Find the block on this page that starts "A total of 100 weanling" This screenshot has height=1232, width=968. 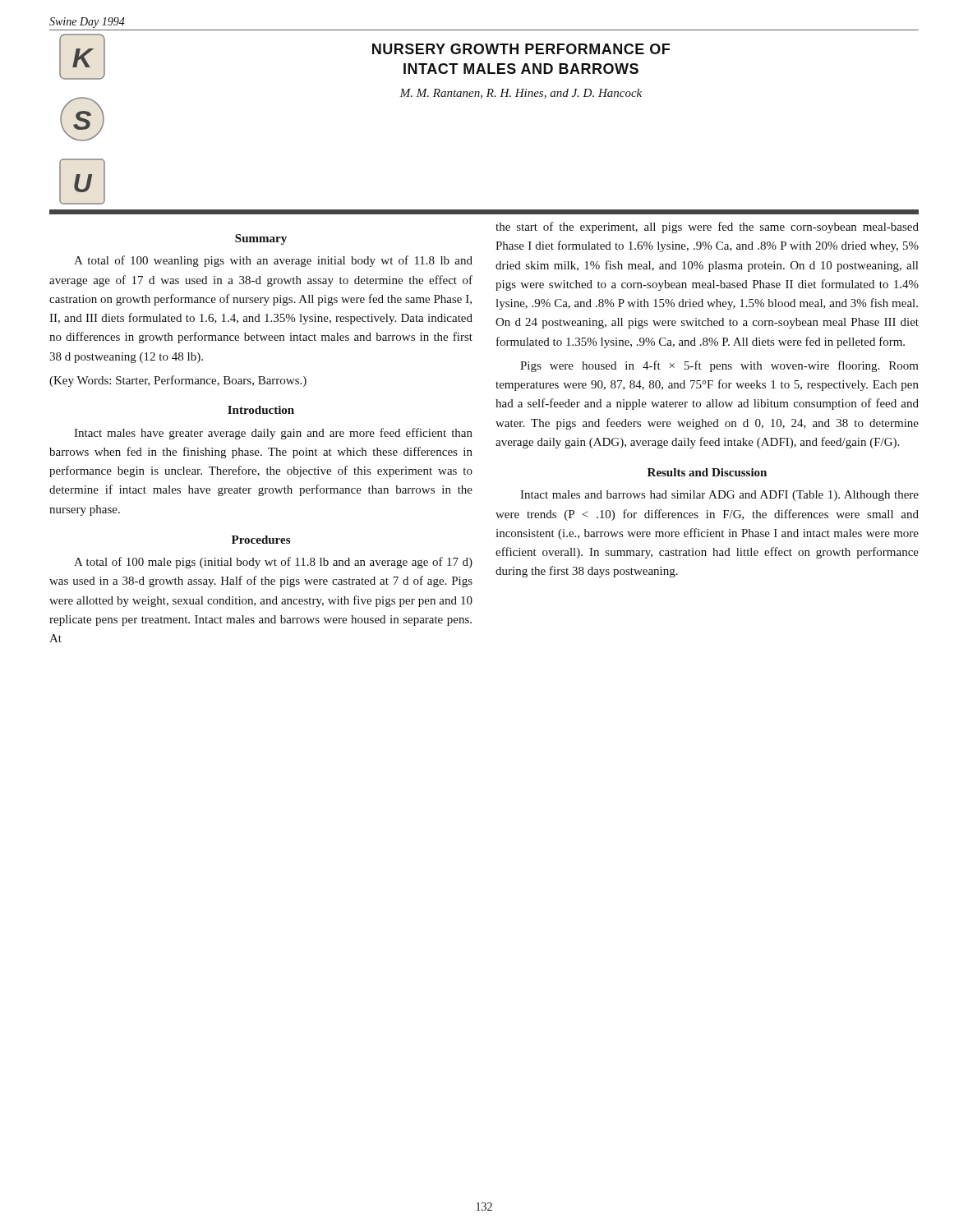click(261, 309)
